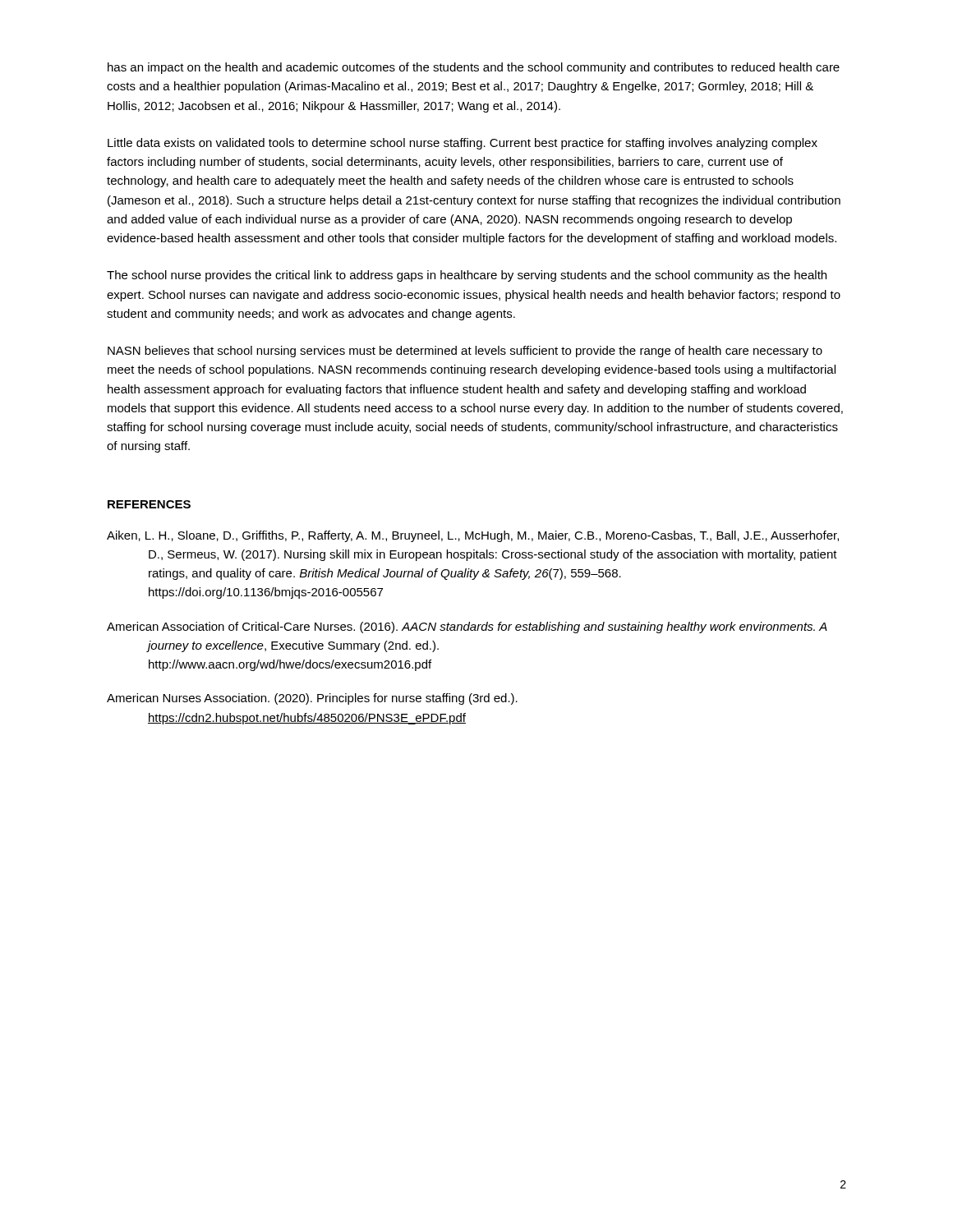
Task: Click the passage that begins "American Nurses Association. (2020)."
Action: click(313, 707)
